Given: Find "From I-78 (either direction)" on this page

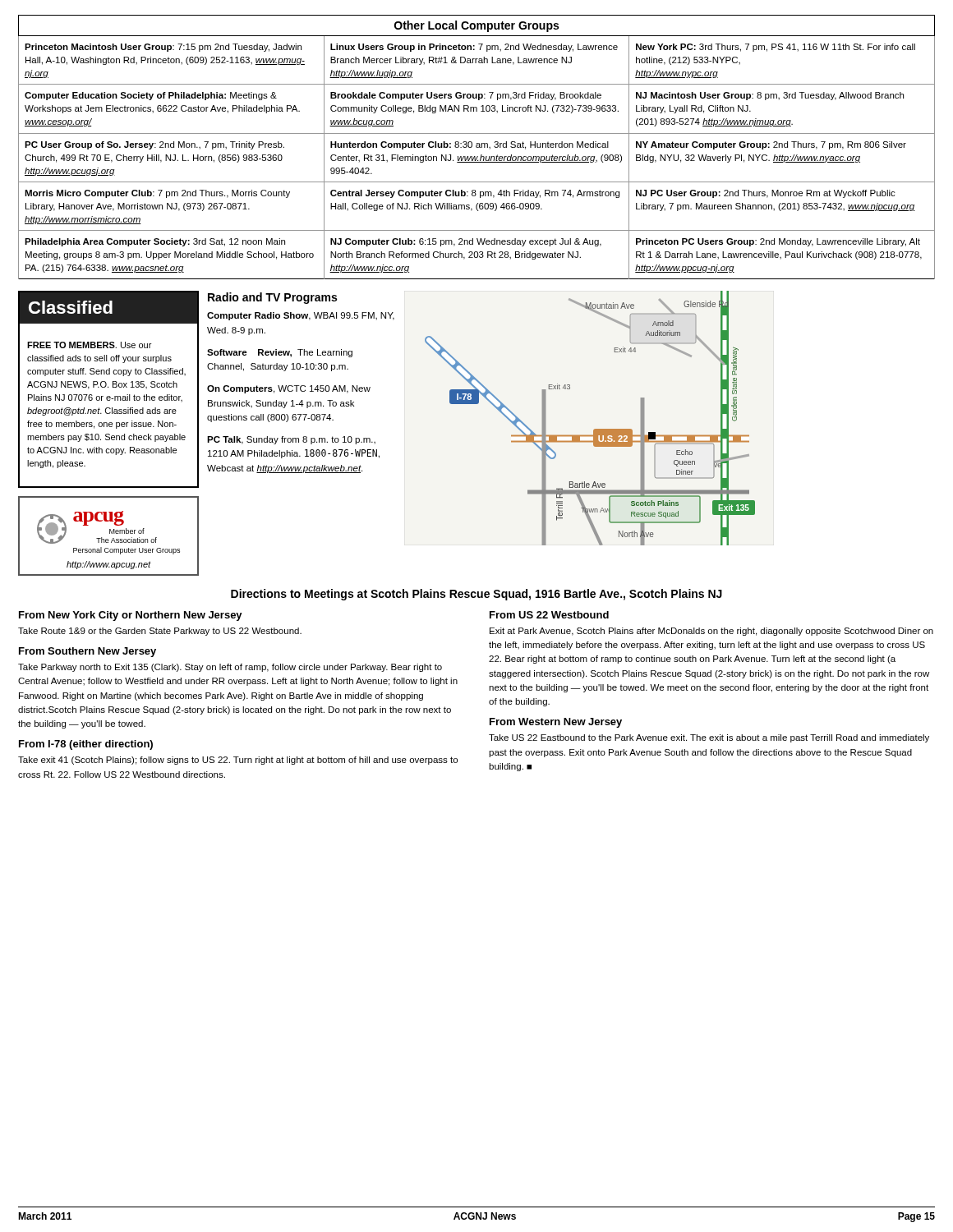Looking at the screenshot, I should pyautogui.click(x=86, y=745).
